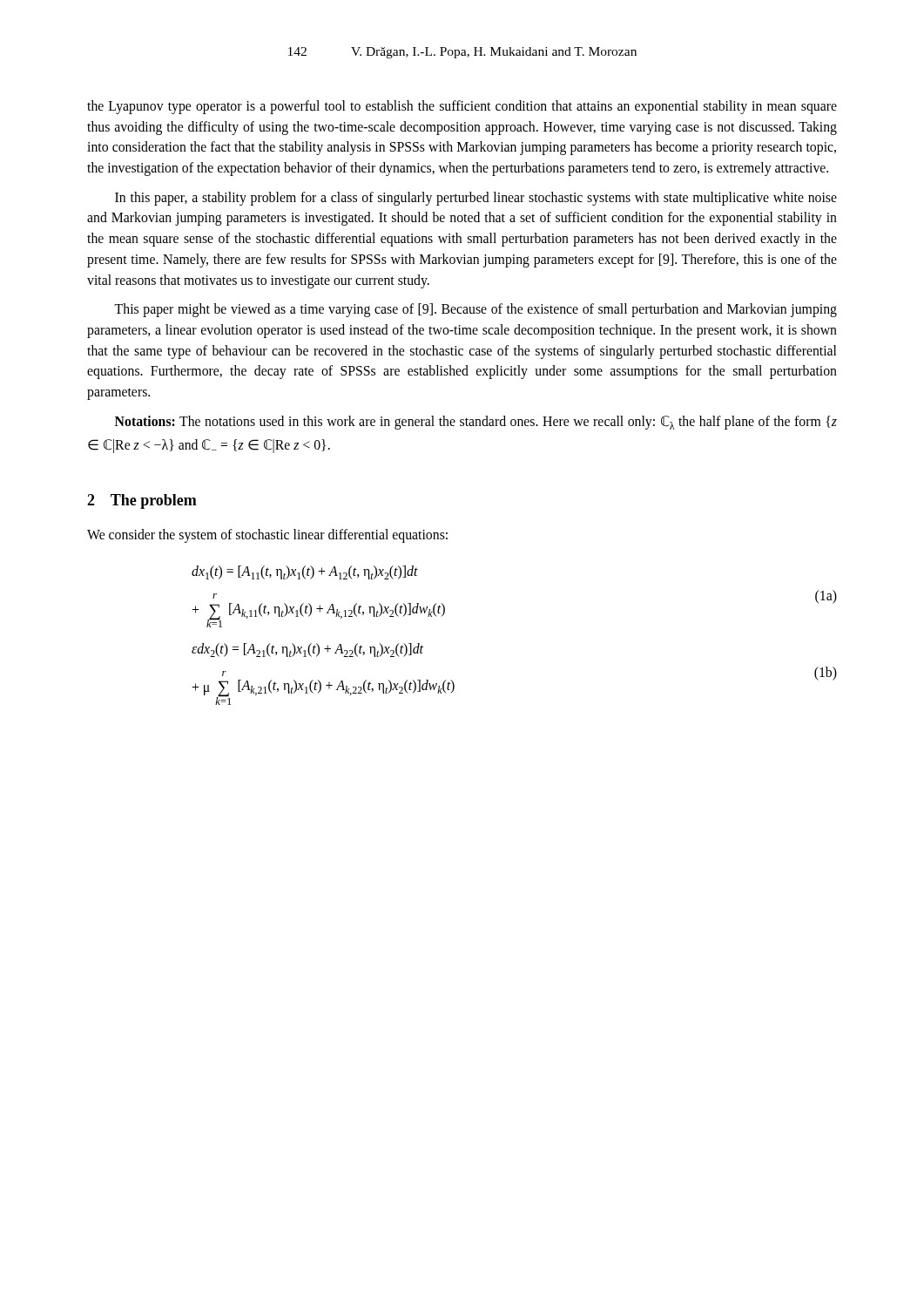Locate the text block with the text "In this paper, a"

click(x=462, y=238)
